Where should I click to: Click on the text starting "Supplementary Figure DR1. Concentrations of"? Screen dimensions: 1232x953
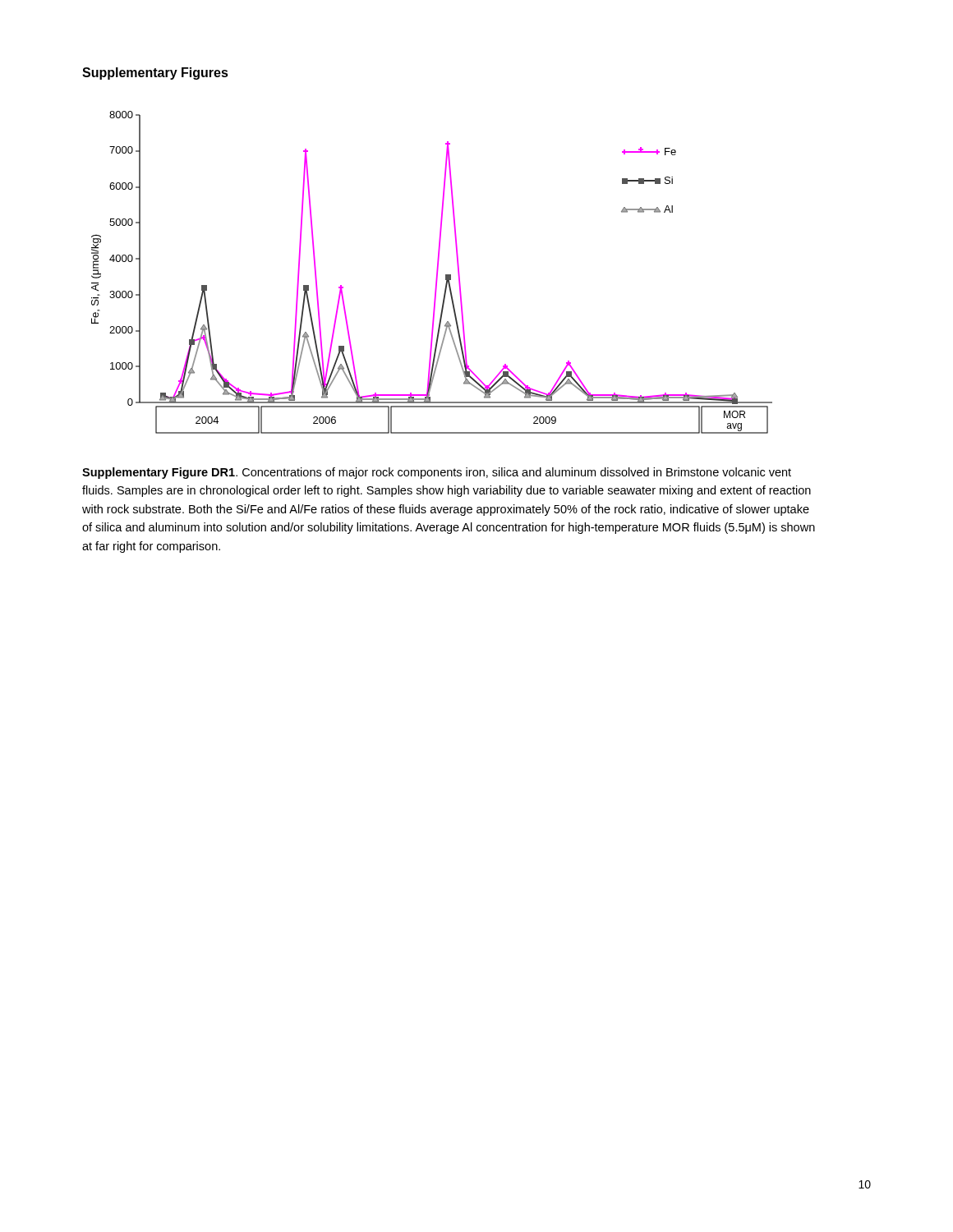pyautogui.click(x=449, y=509)
